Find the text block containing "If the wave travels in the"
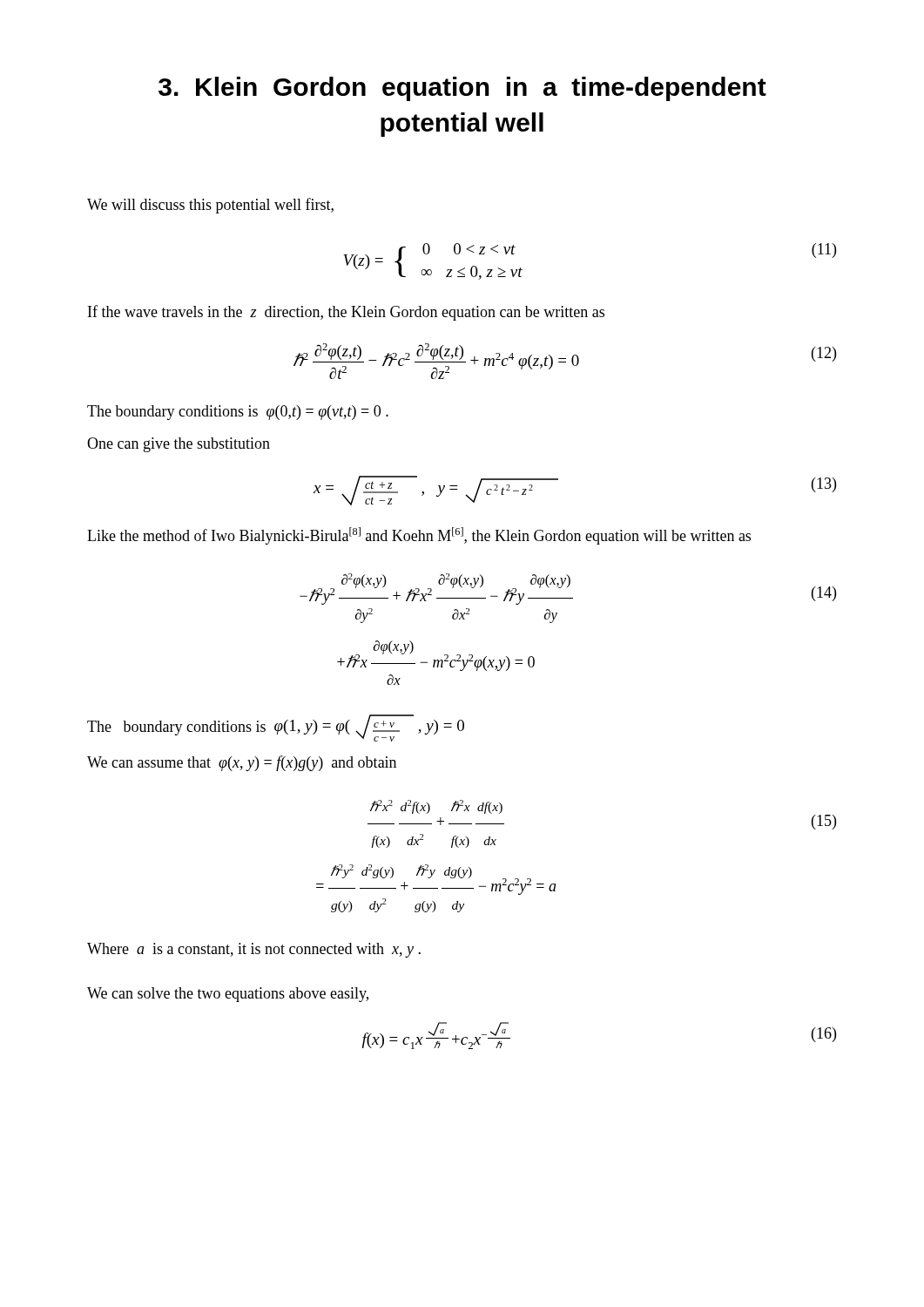Viewport: 924px width, 1307px height. (x=346, y=312)
